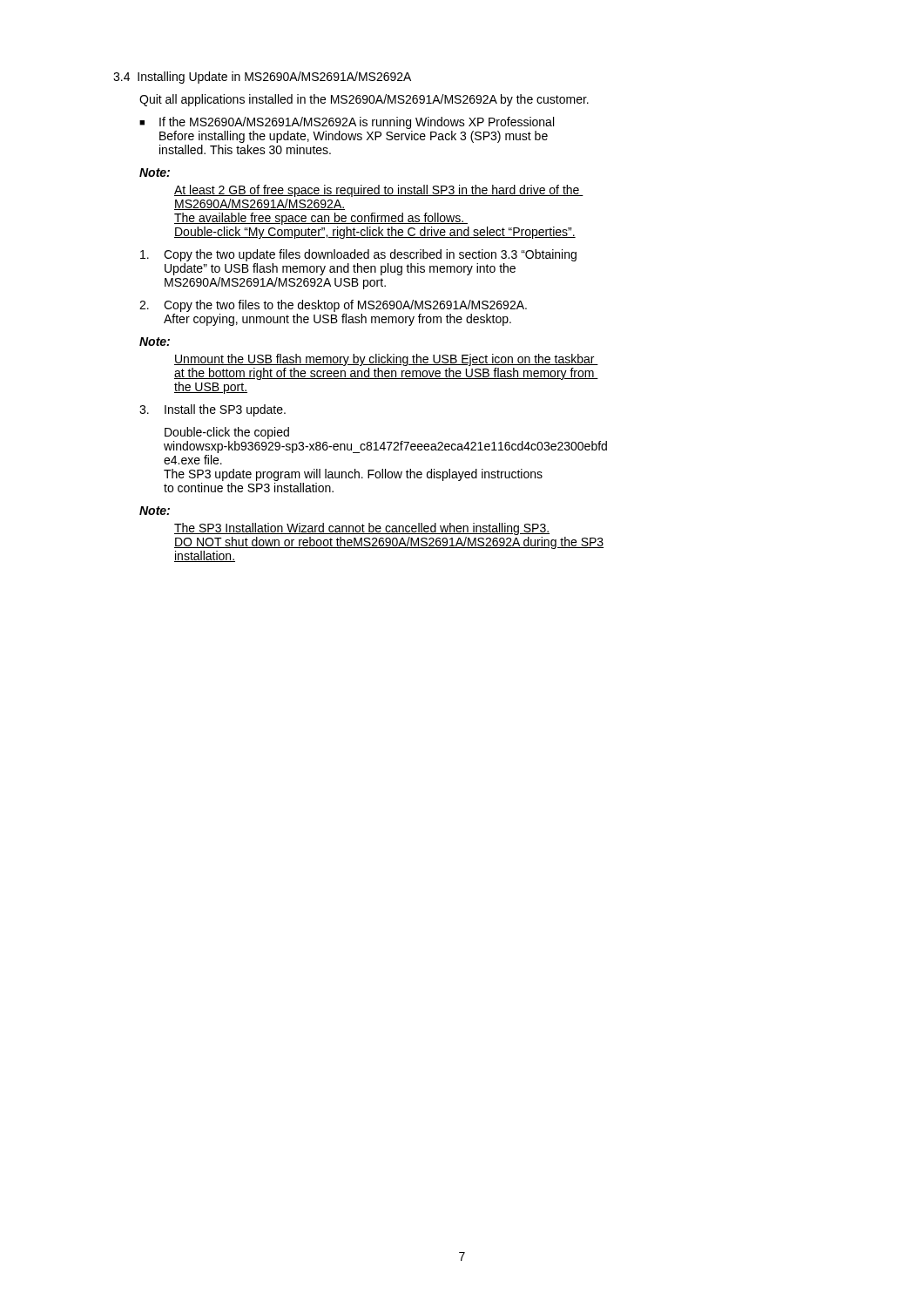
Task: Locate the region starting "3. Install the"
Action: pos(212,410)
